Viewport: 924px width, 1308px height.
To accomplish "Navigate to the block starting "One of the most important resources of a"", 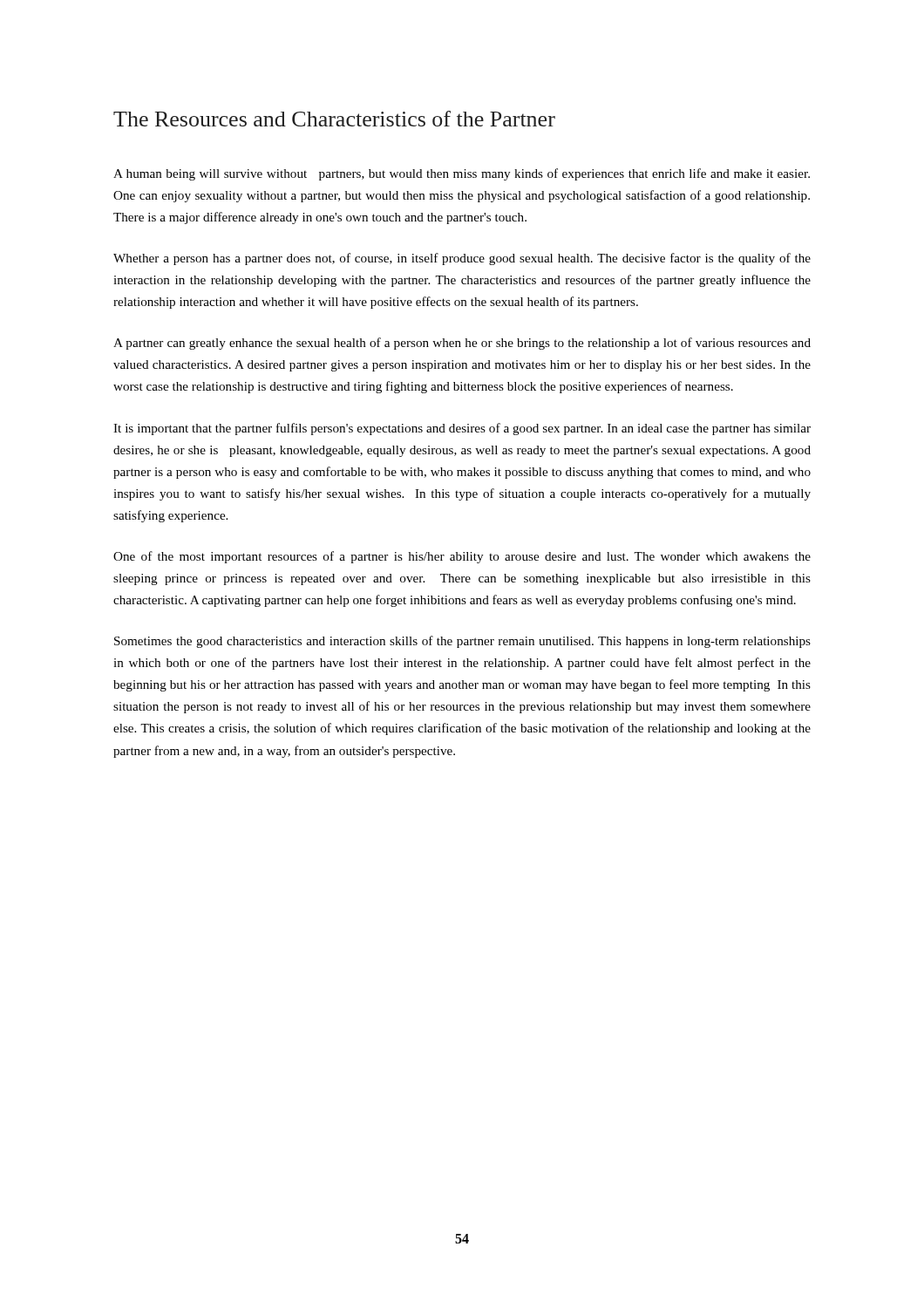I will (x=462, y=578).
